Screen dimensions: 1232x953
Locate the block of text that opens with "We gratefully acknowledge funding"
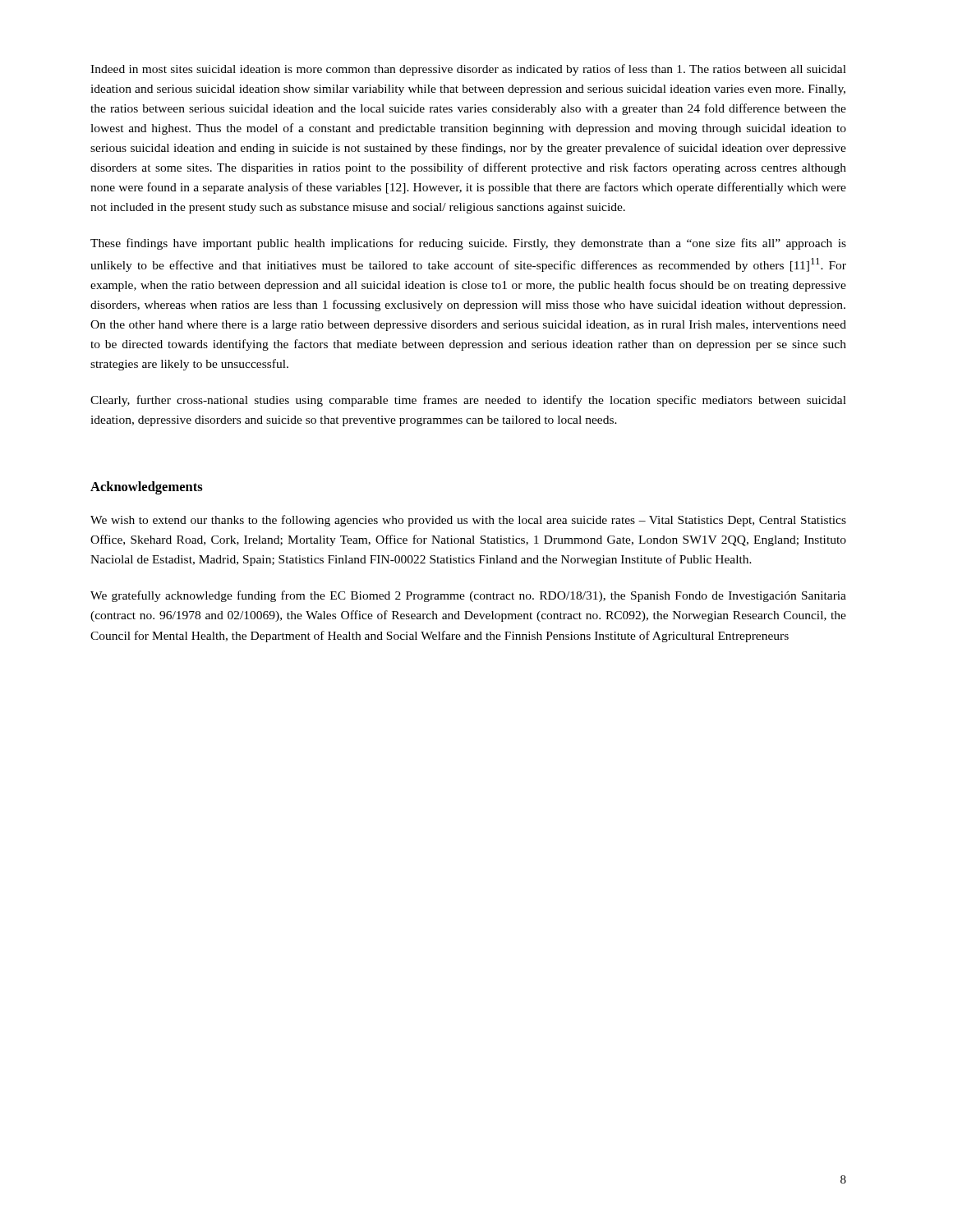click(468, 615)
